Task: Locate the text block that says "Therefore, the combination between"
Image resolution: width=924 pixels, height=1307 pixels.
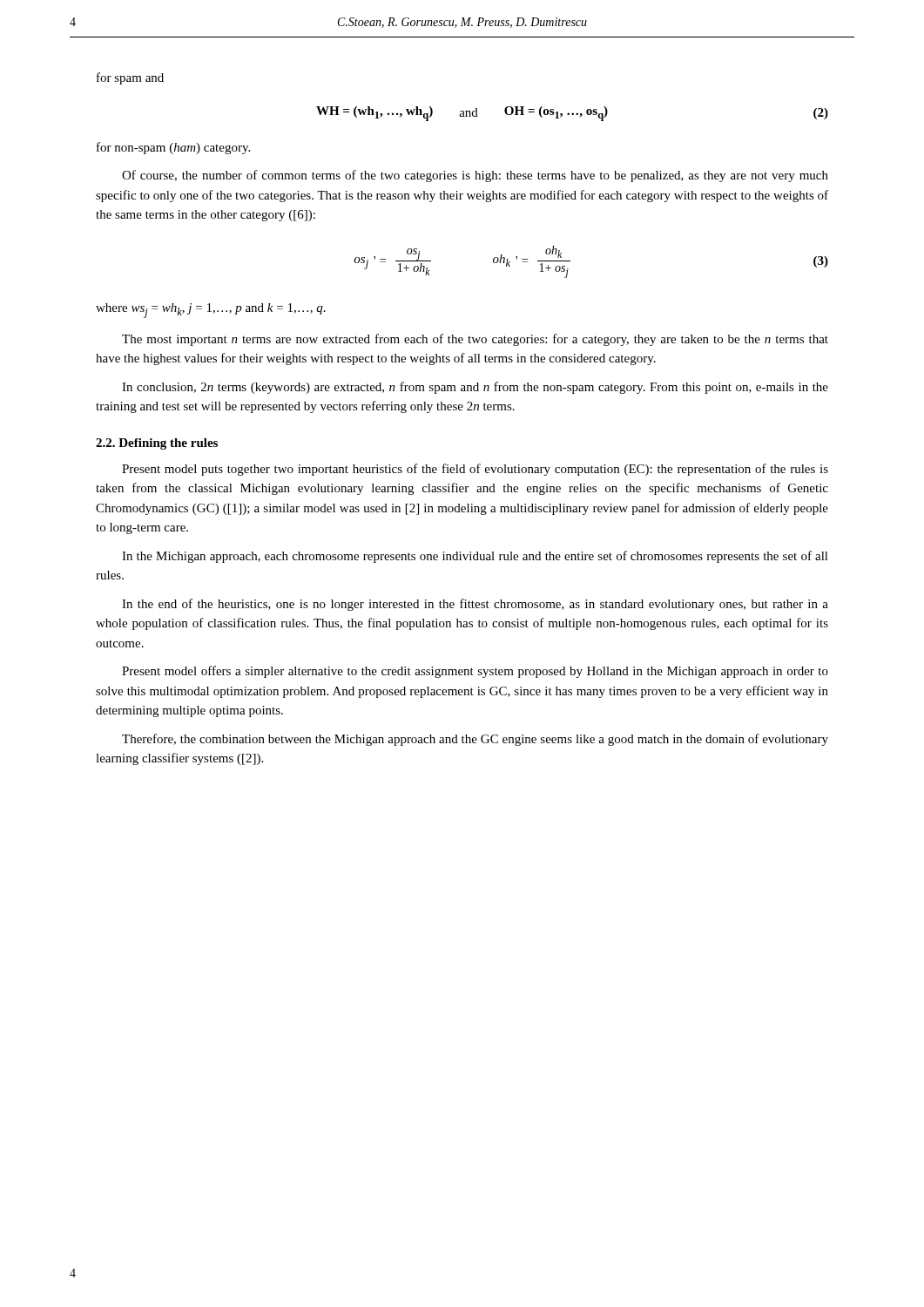Action: (x=462, y=749)
